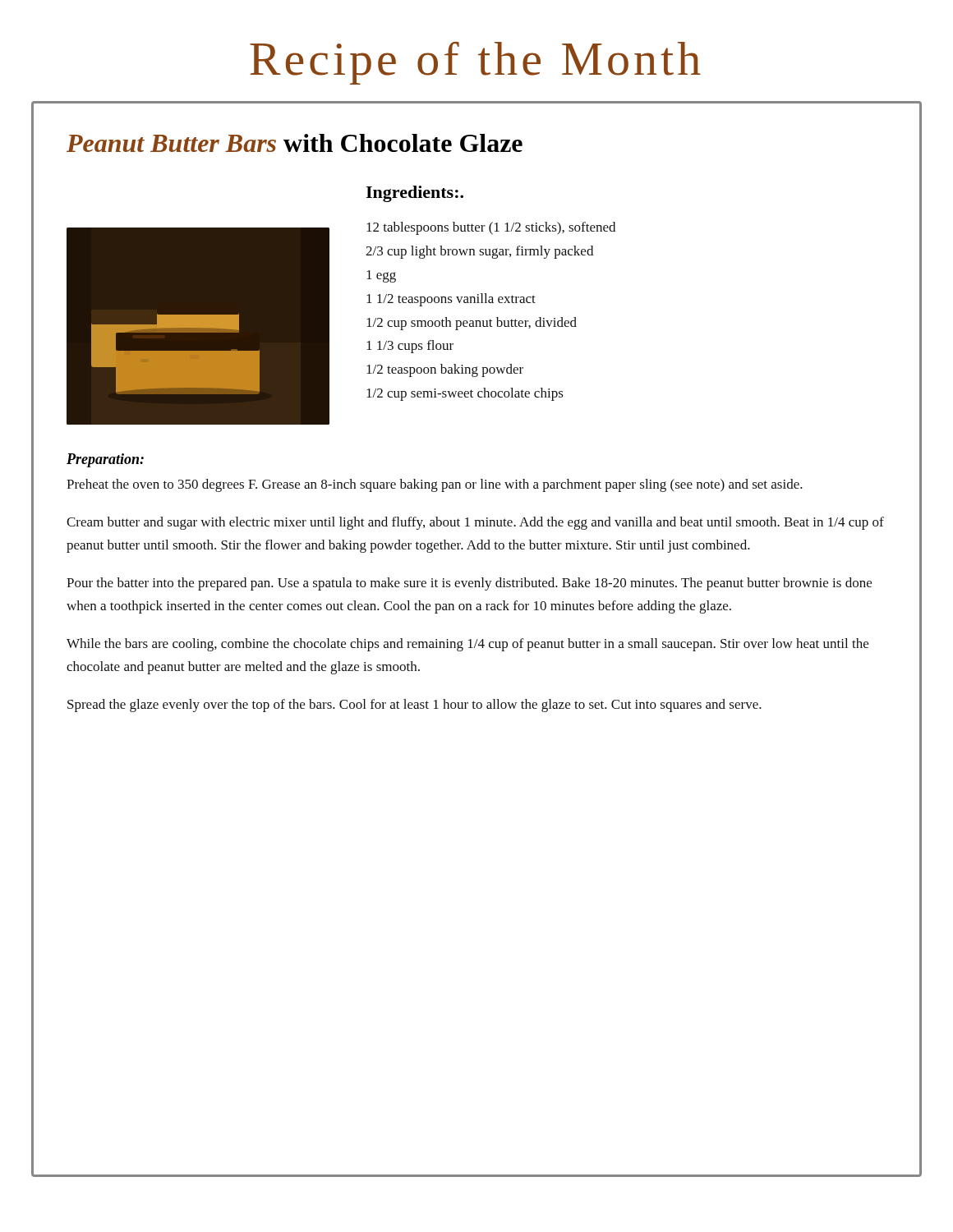Click where it says "1 egg"
Viewport: 953px width, 1232px height.
coord(381,275)
